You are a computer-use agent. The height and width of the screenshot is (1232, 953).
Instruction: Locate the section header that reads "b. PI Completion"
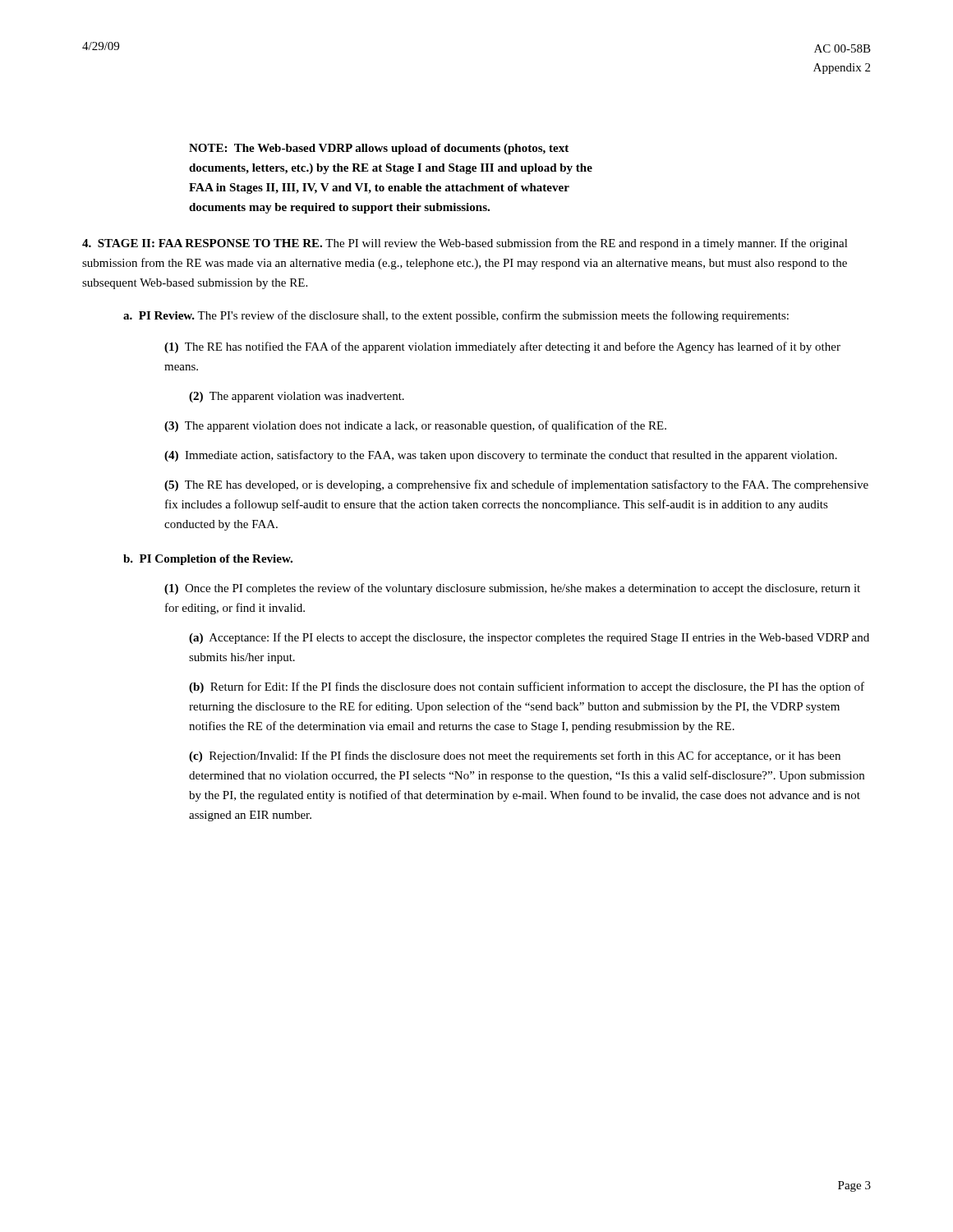click(x=208, y=559)
